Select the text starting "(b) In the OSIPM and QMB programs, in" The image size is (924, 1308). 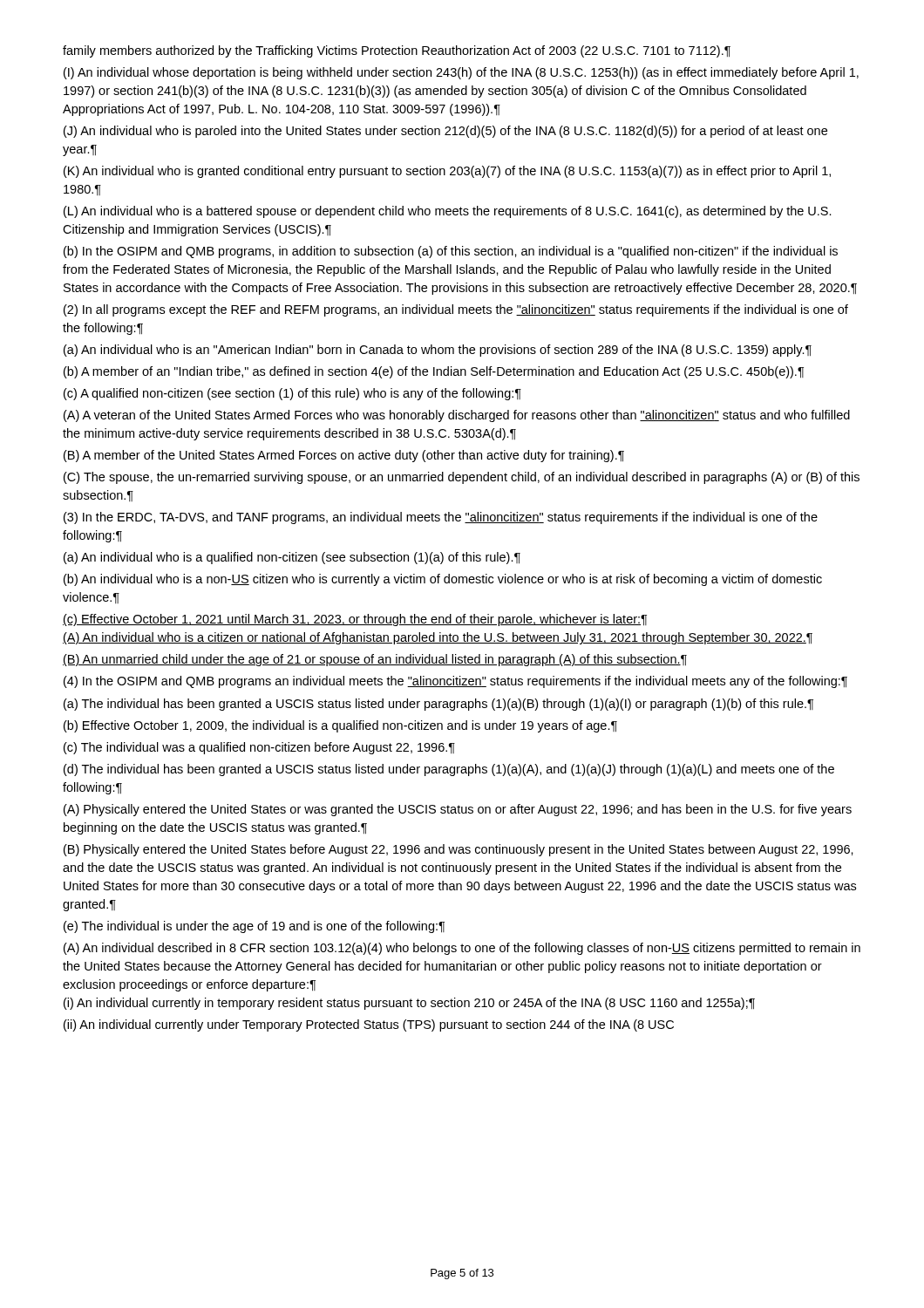[462, 270]
